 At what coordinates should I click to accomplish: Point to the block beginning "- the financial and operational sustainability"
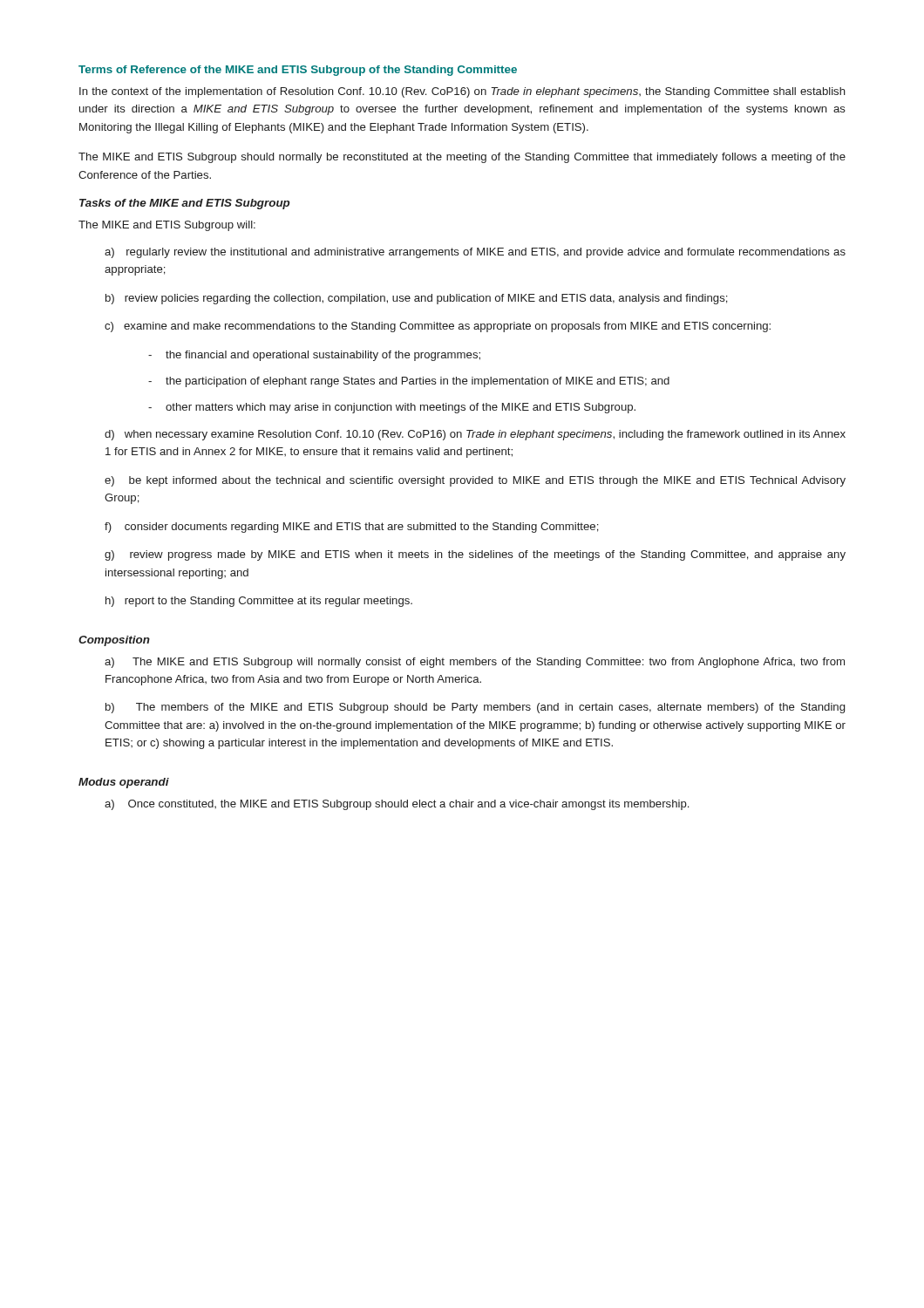(315, 355)
